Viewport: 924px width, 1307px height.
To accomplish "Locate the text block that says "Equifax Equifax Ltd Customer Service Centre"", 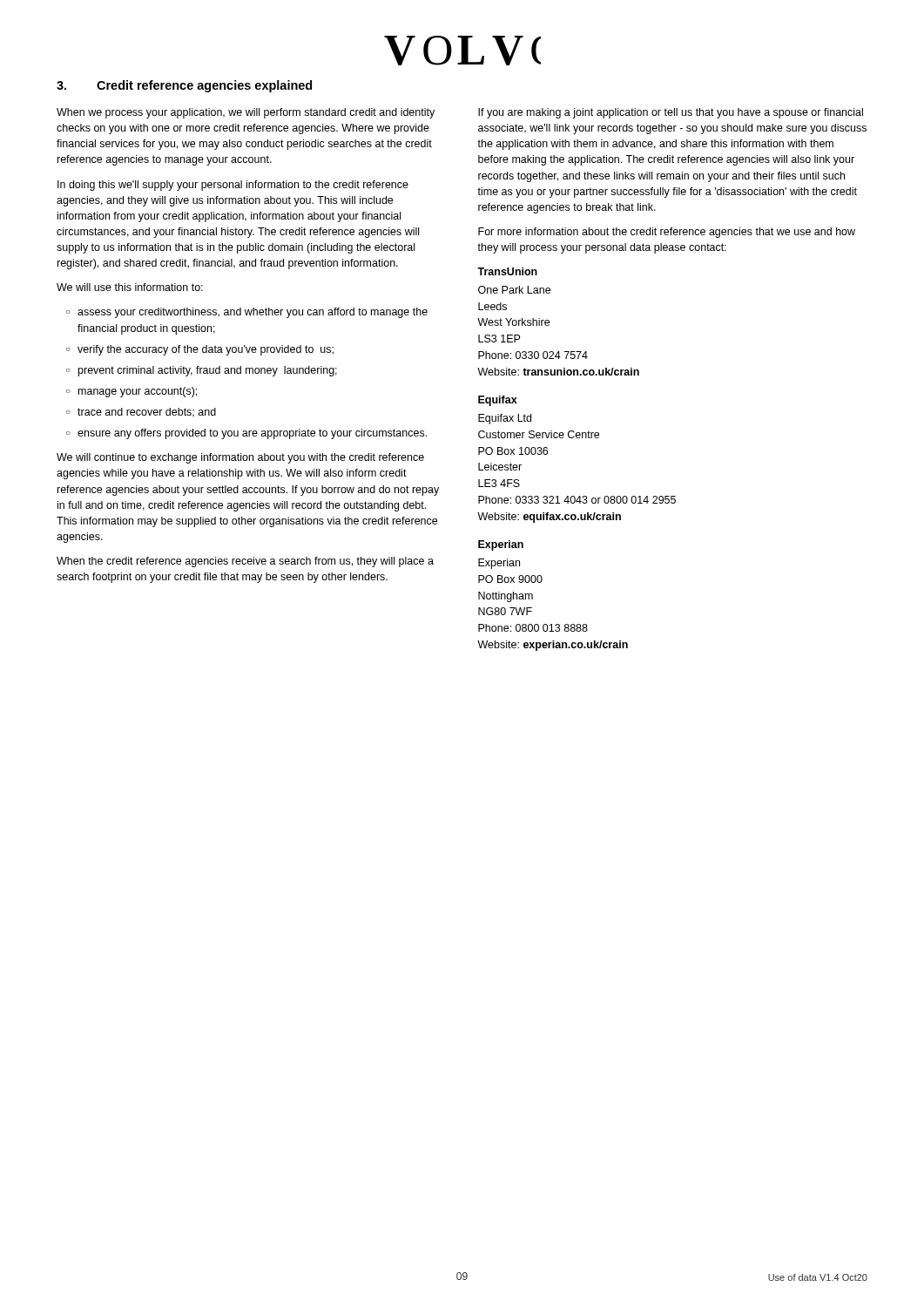I will click(x=498, y=401).
